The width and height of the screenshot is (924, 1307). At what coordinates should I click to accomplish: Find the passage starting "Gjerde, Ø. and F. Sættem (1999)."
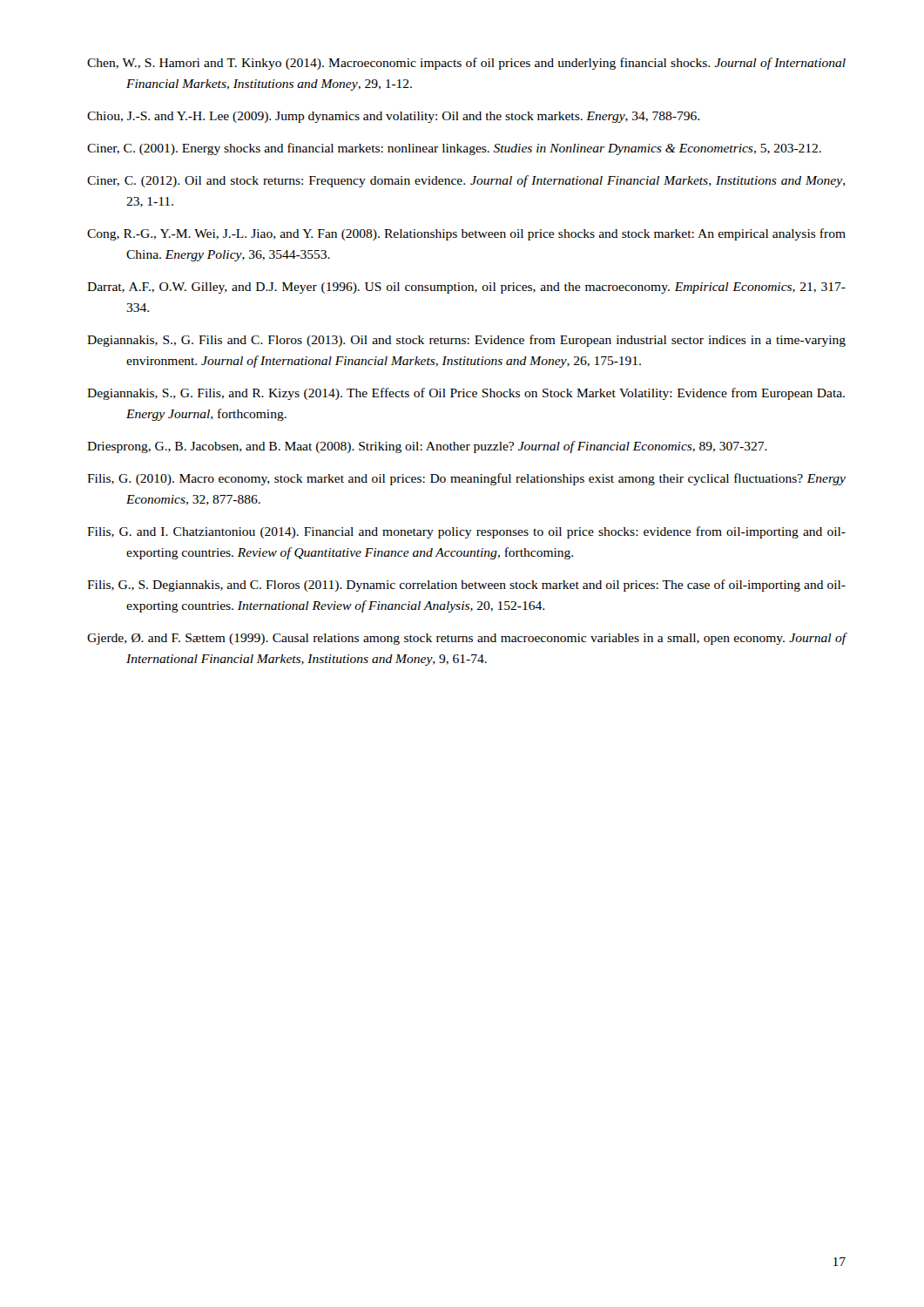tap(466, 648)
